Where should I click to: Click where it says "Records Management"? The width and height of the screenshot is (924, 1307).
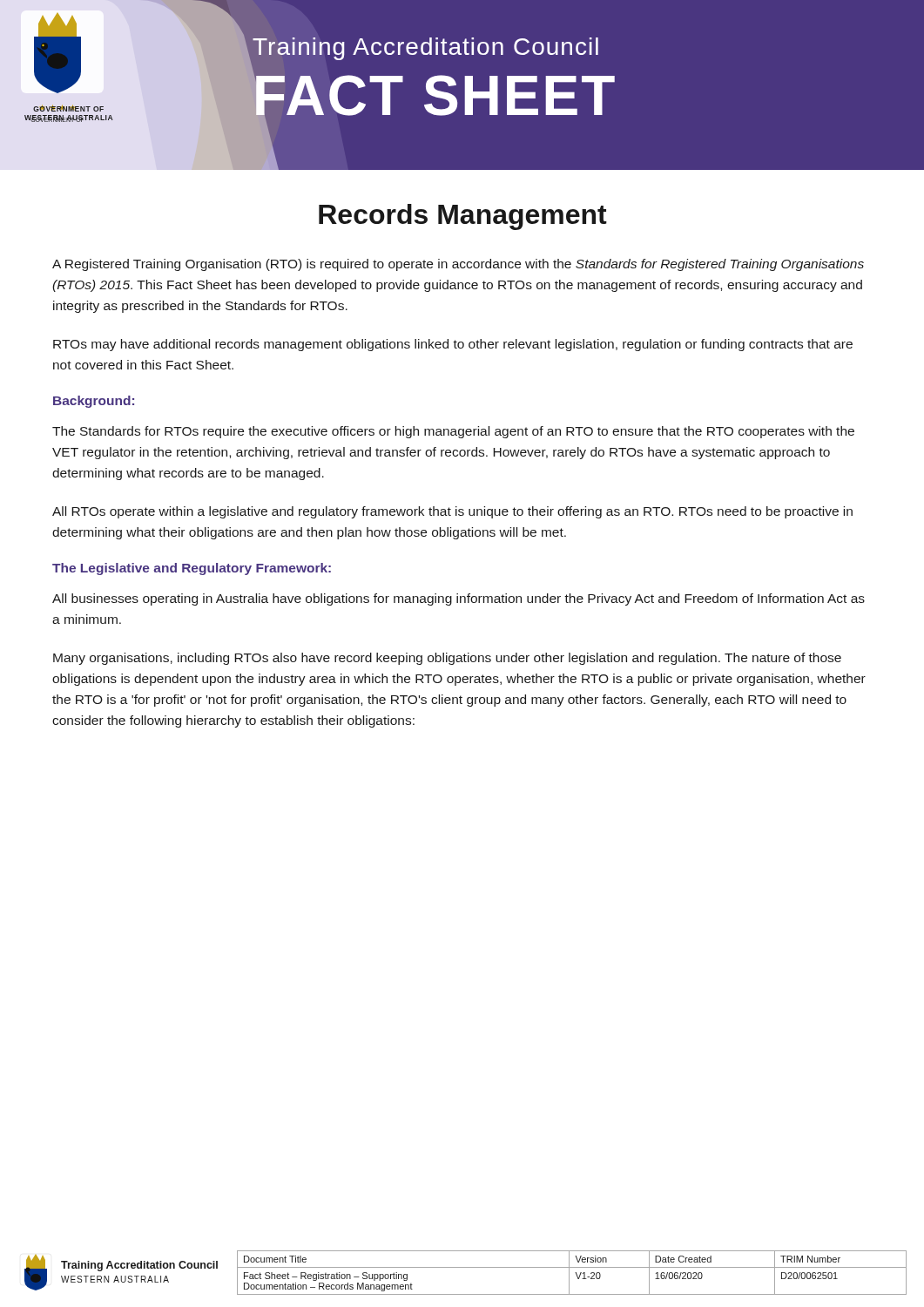(462, 214)
